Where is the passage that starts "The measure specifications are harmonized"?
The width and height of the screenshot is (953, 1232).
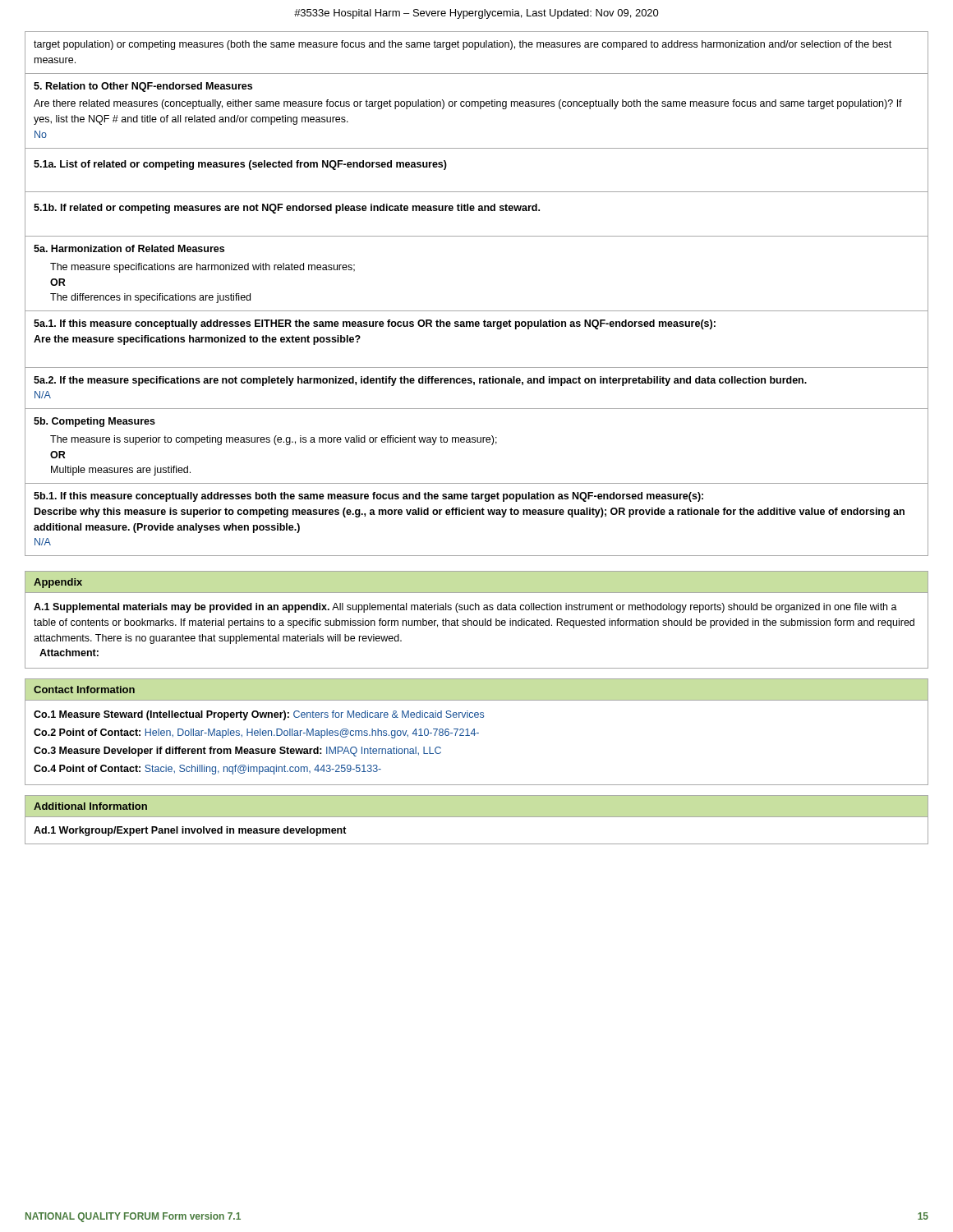coord(203,268)
